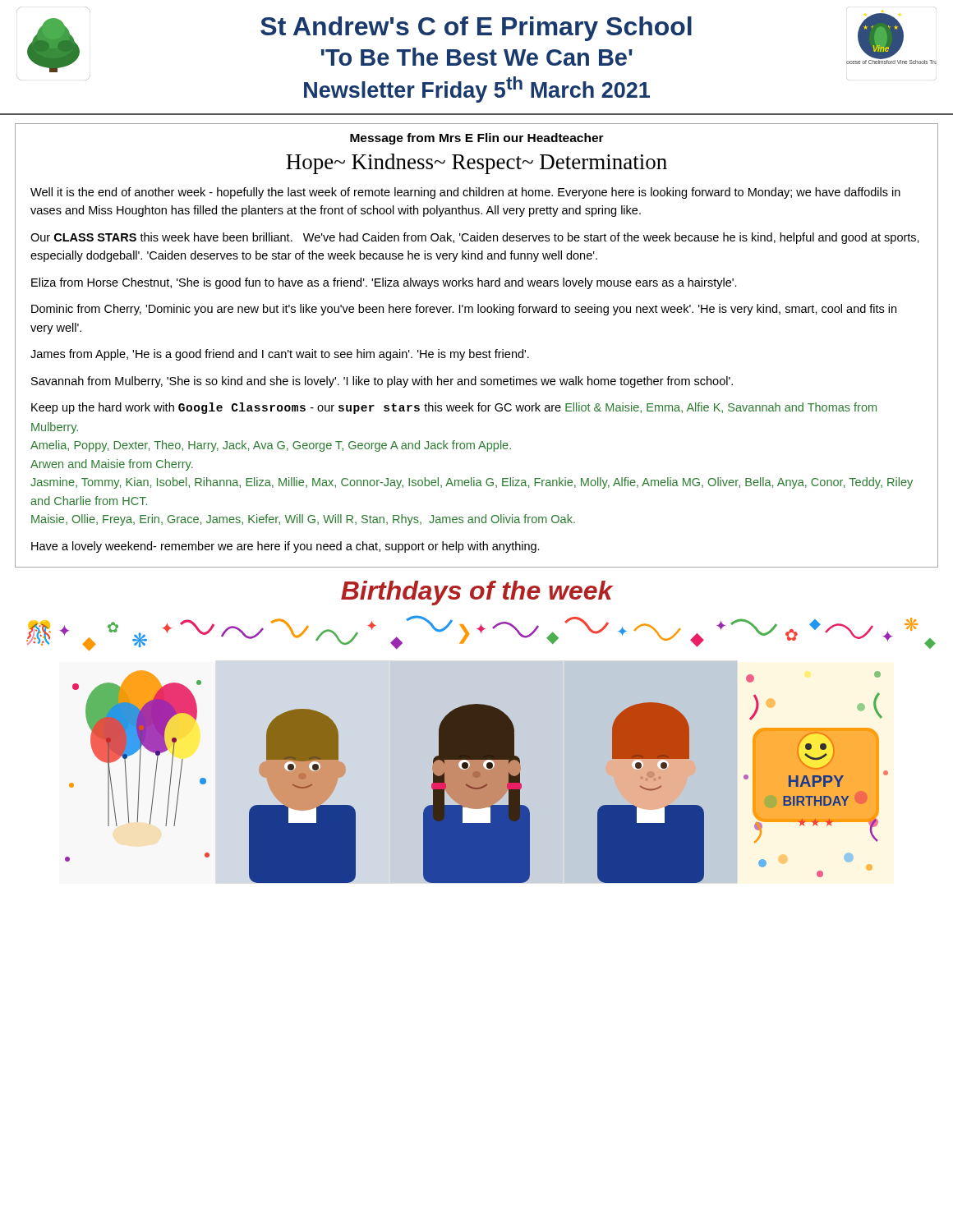Locate the element starting "Hope~ Kindness~ Respect~"
953x1232 pixels.
pos(476,162)
